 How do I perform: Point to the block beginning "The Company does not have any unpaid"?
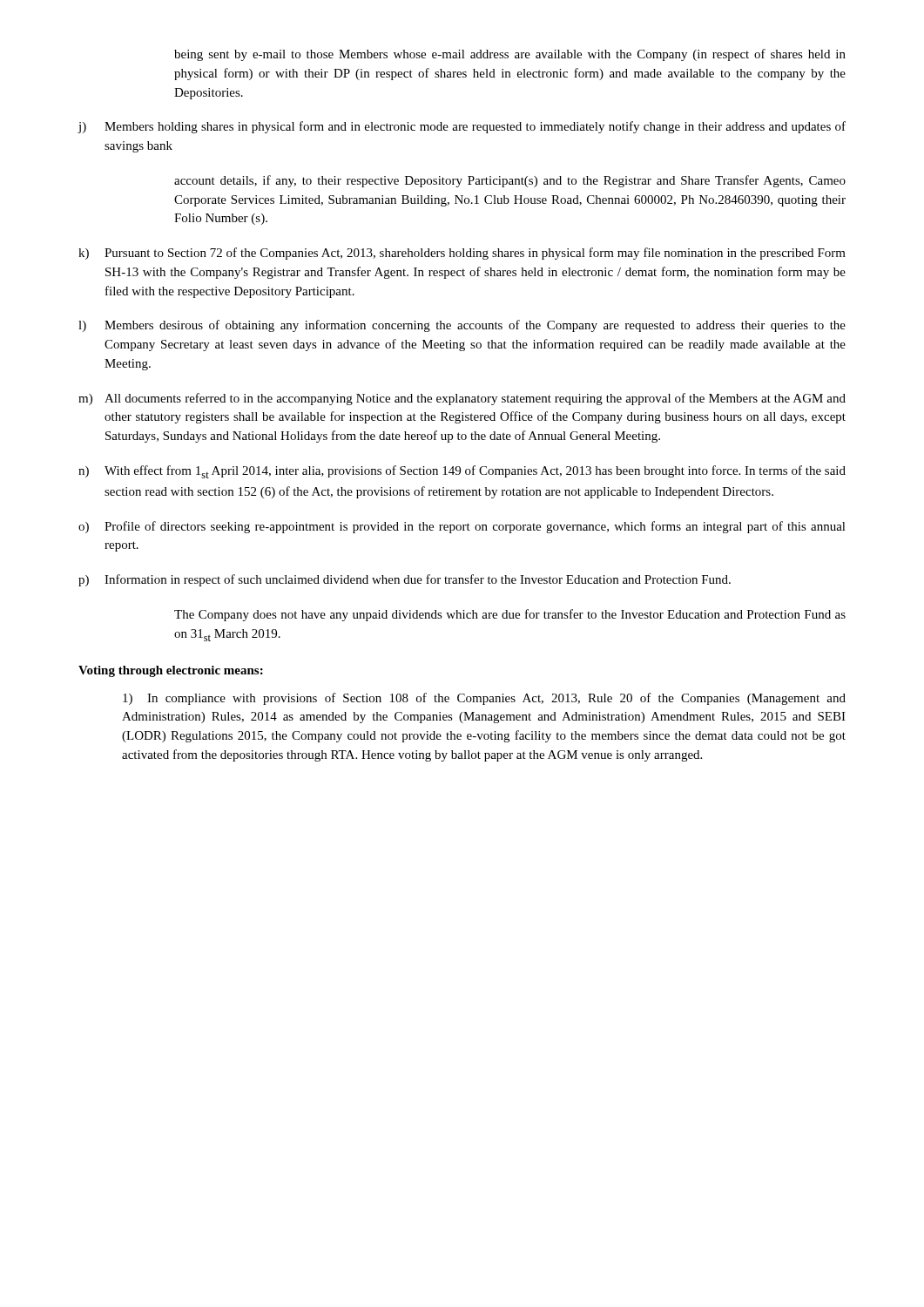tap(510, 625)
